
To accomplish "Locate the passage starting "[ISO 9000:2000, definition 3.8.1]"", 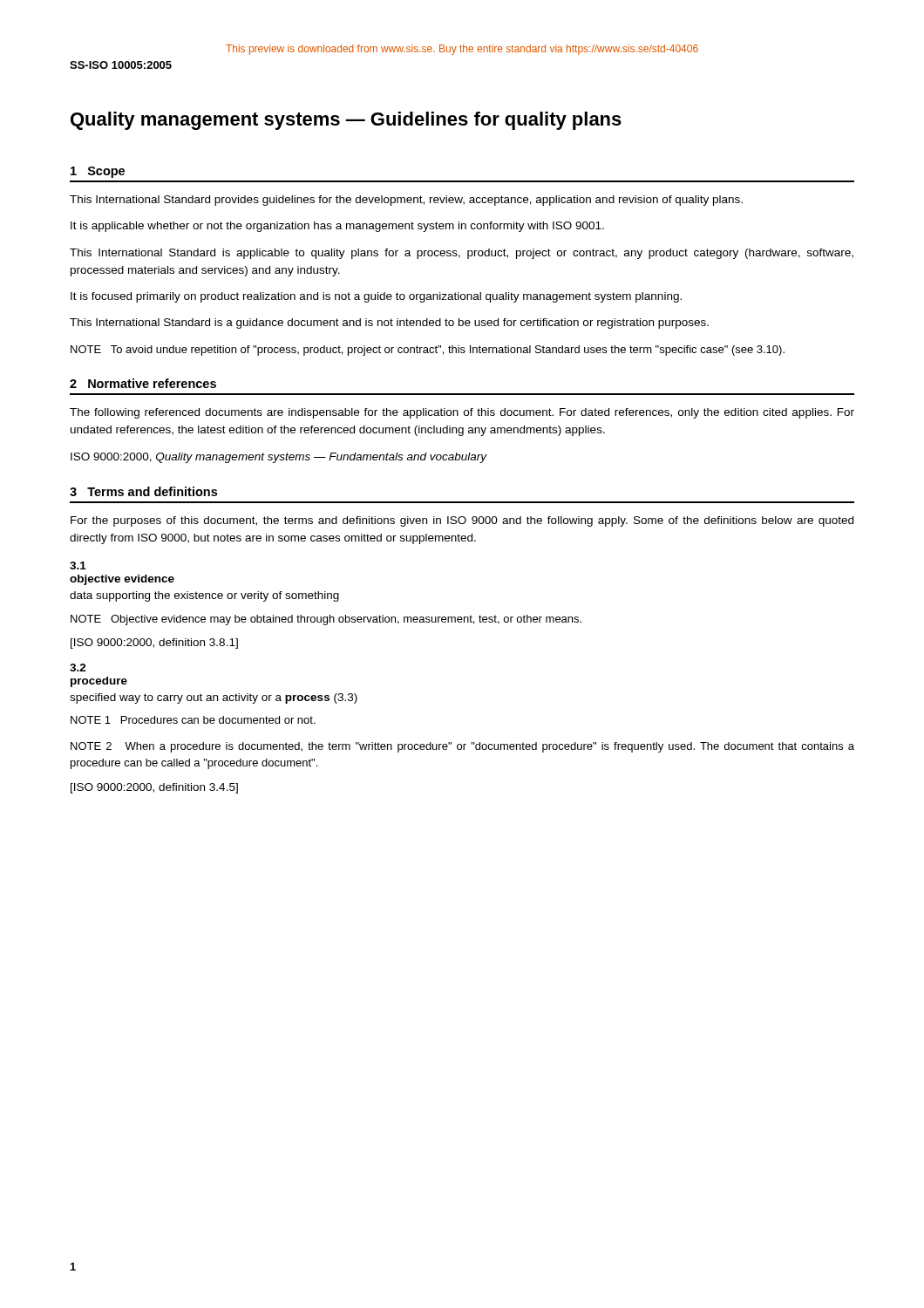I will [x=154, y=642].
